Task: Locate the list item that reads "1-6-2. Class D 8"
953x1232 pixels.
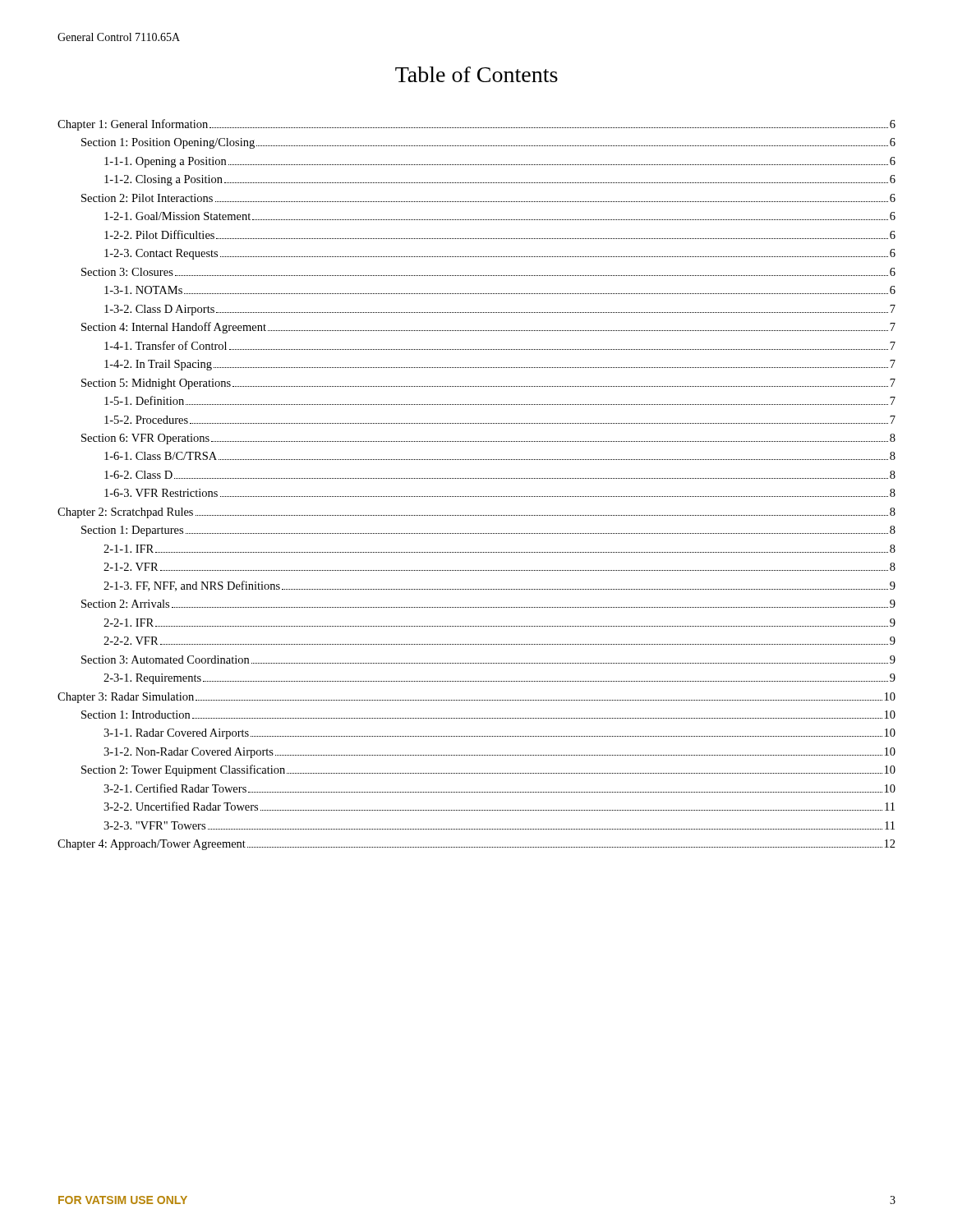Action: [x=500, y=475]
